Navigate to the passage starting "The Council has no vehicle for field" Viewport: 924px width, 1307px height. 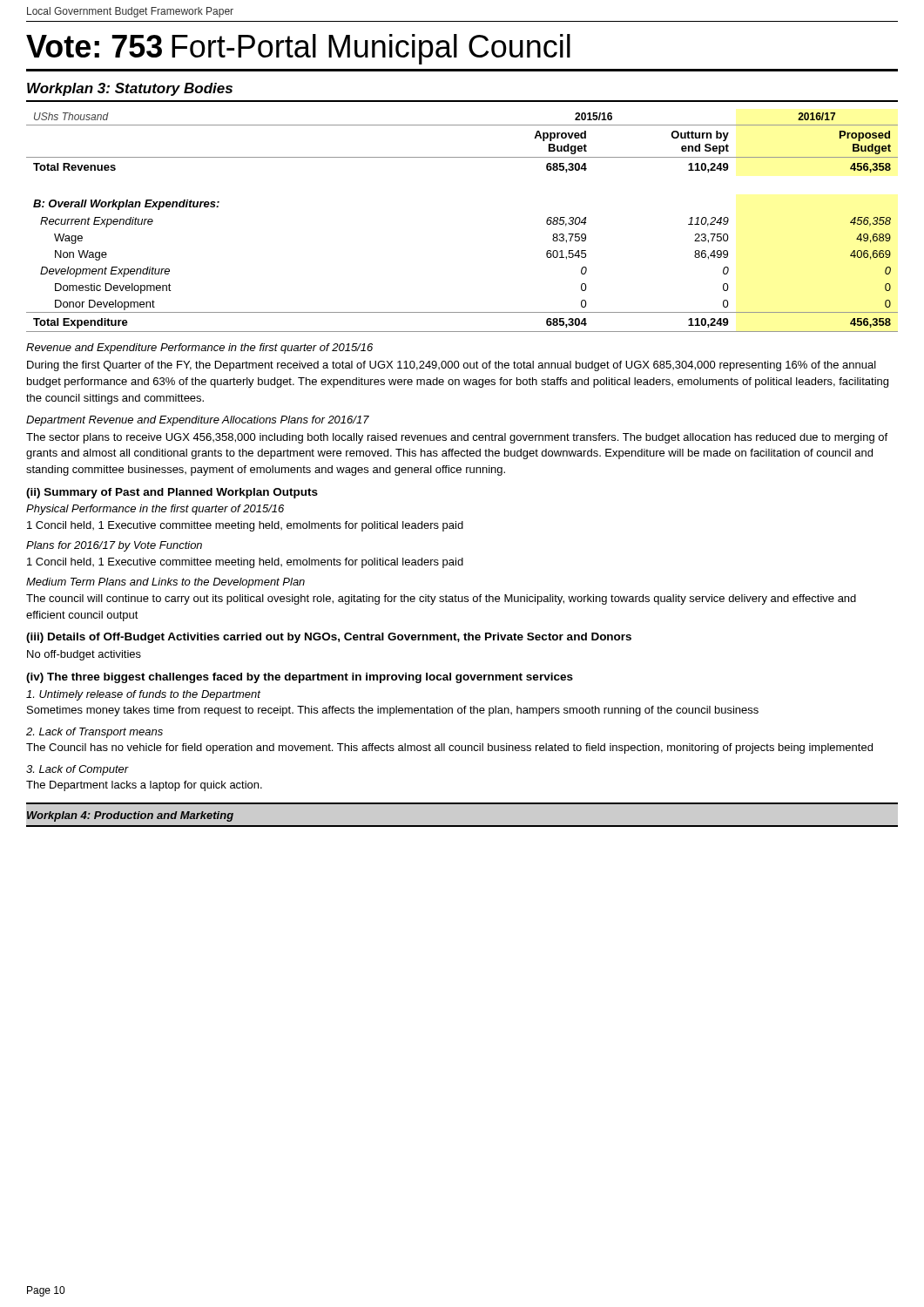click(450, 747)
